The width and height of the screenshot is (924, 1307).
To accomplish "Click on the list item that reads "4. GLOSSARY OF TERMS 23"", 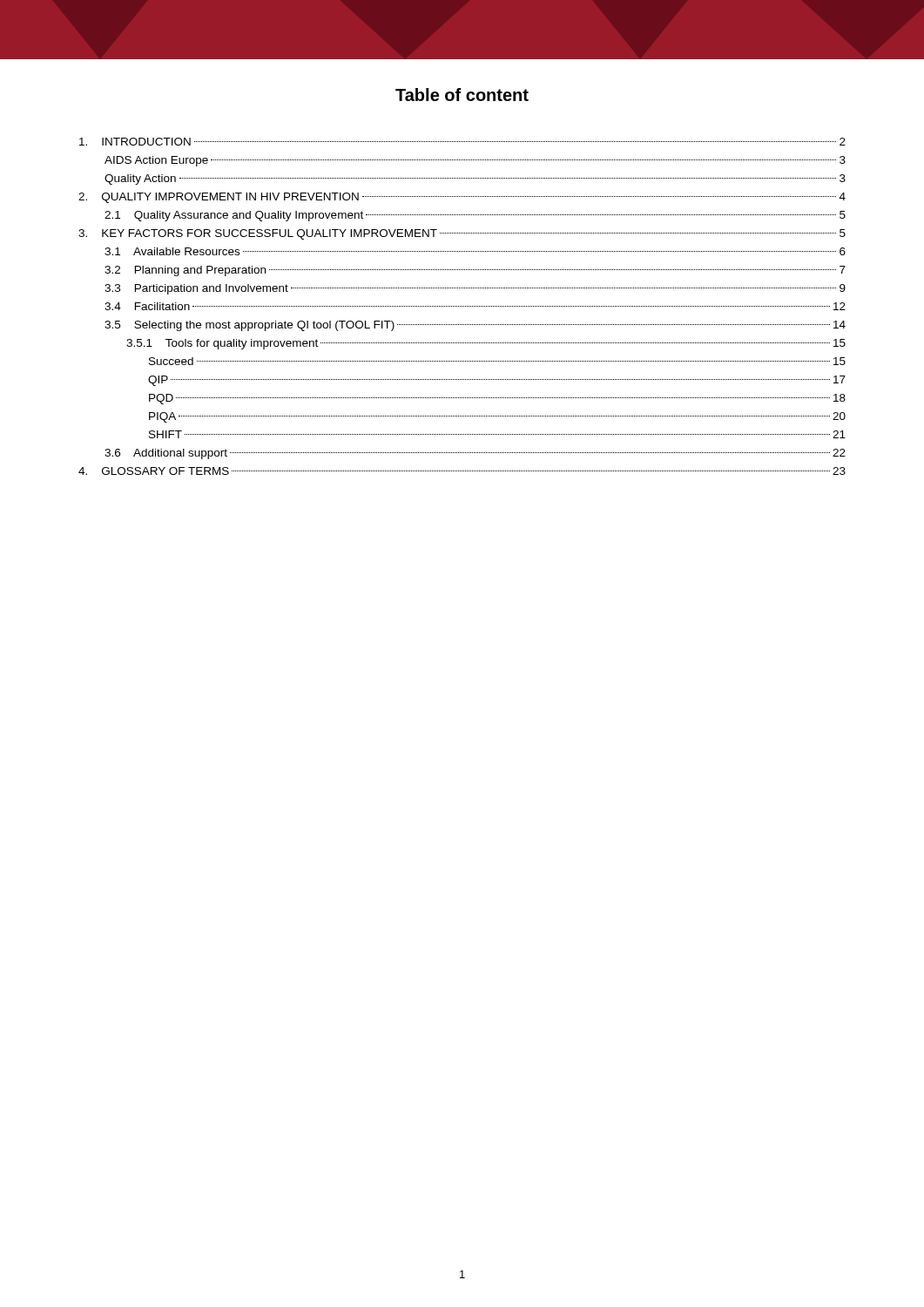I will (462, 471).
